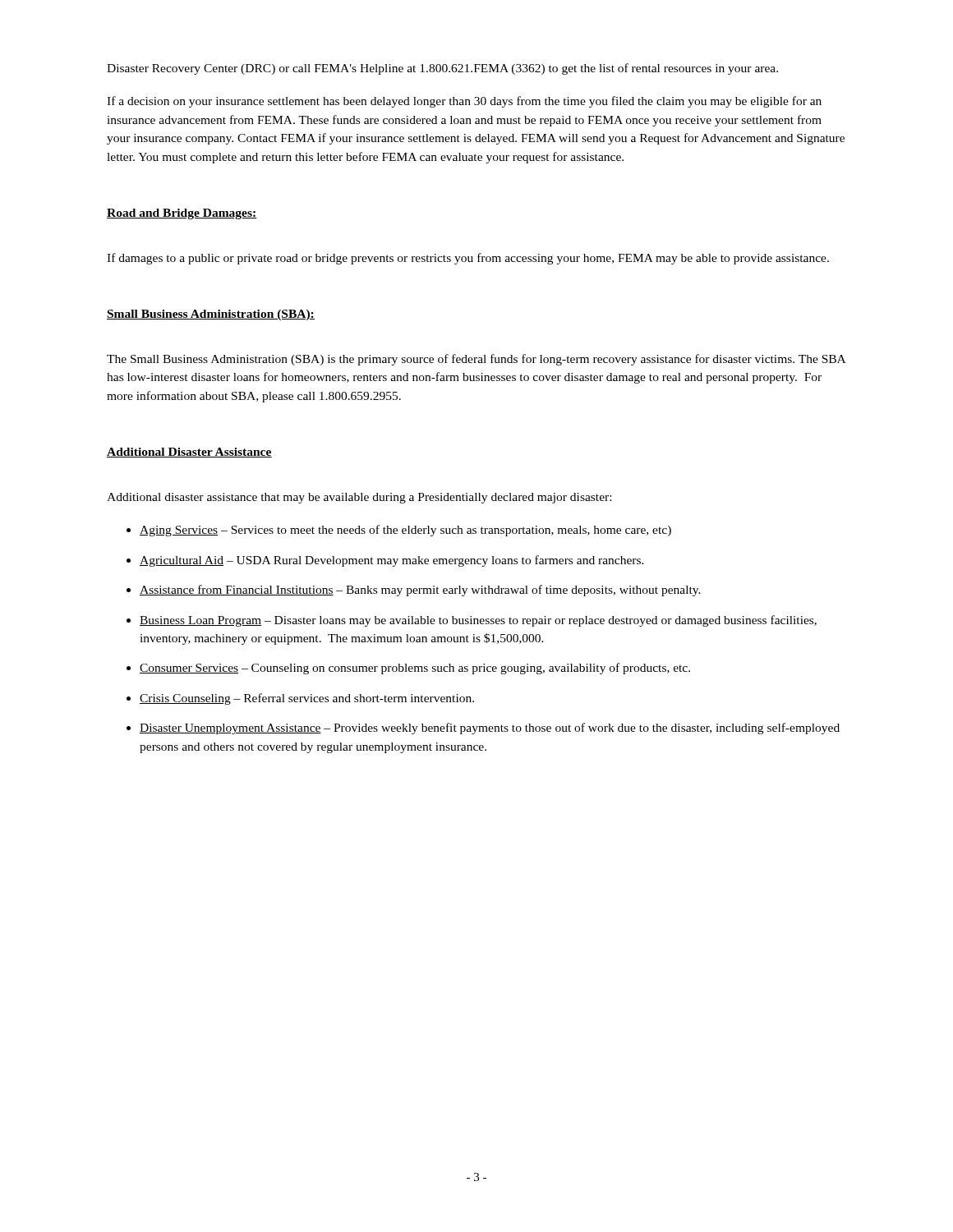
Task: Select the text block starting "Assistance from Financial Institutions – Banks may permit"
Action: (493, 590)
